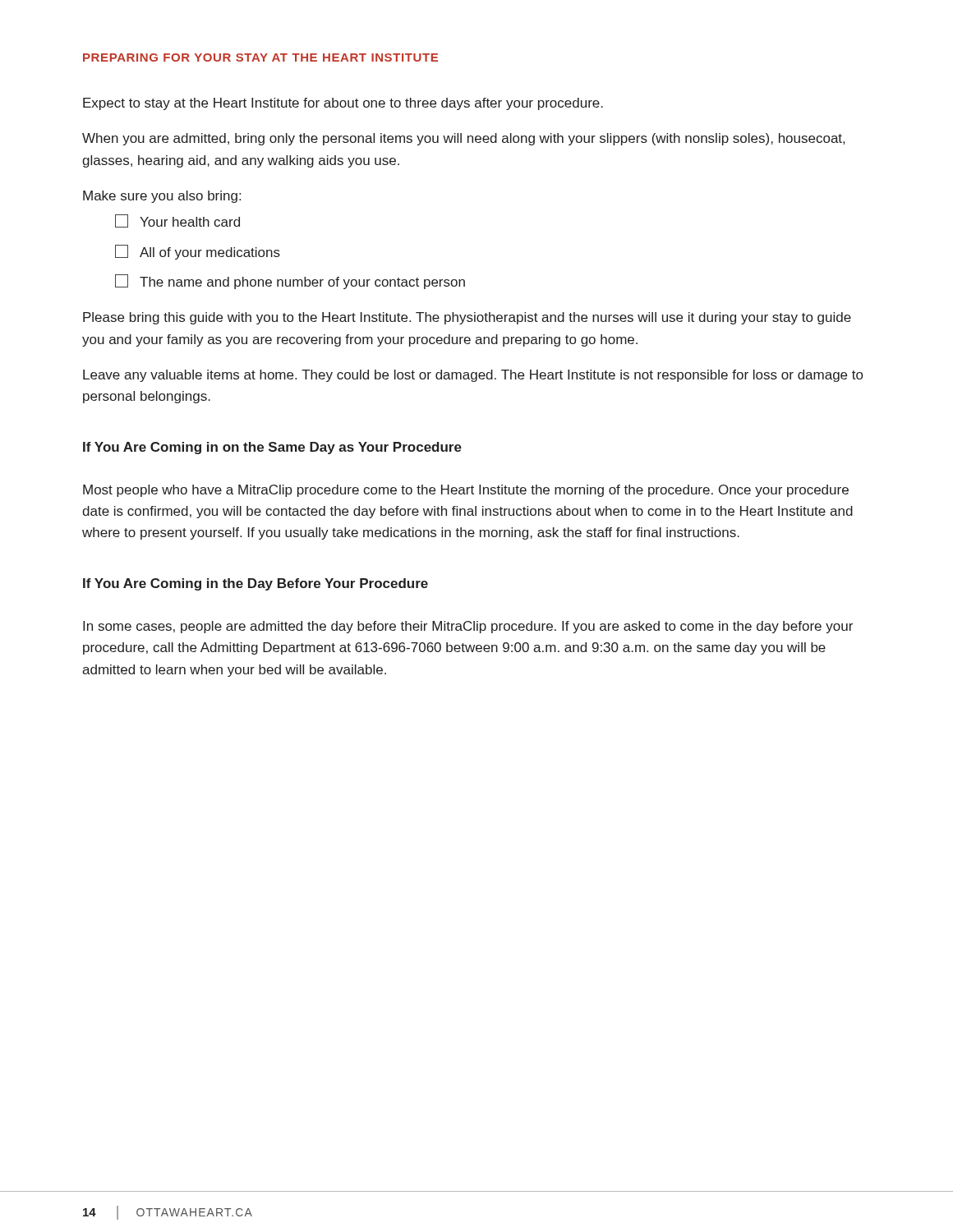
Task: Locate the list item that reads "All of your medications"
Action: point(198,253)
